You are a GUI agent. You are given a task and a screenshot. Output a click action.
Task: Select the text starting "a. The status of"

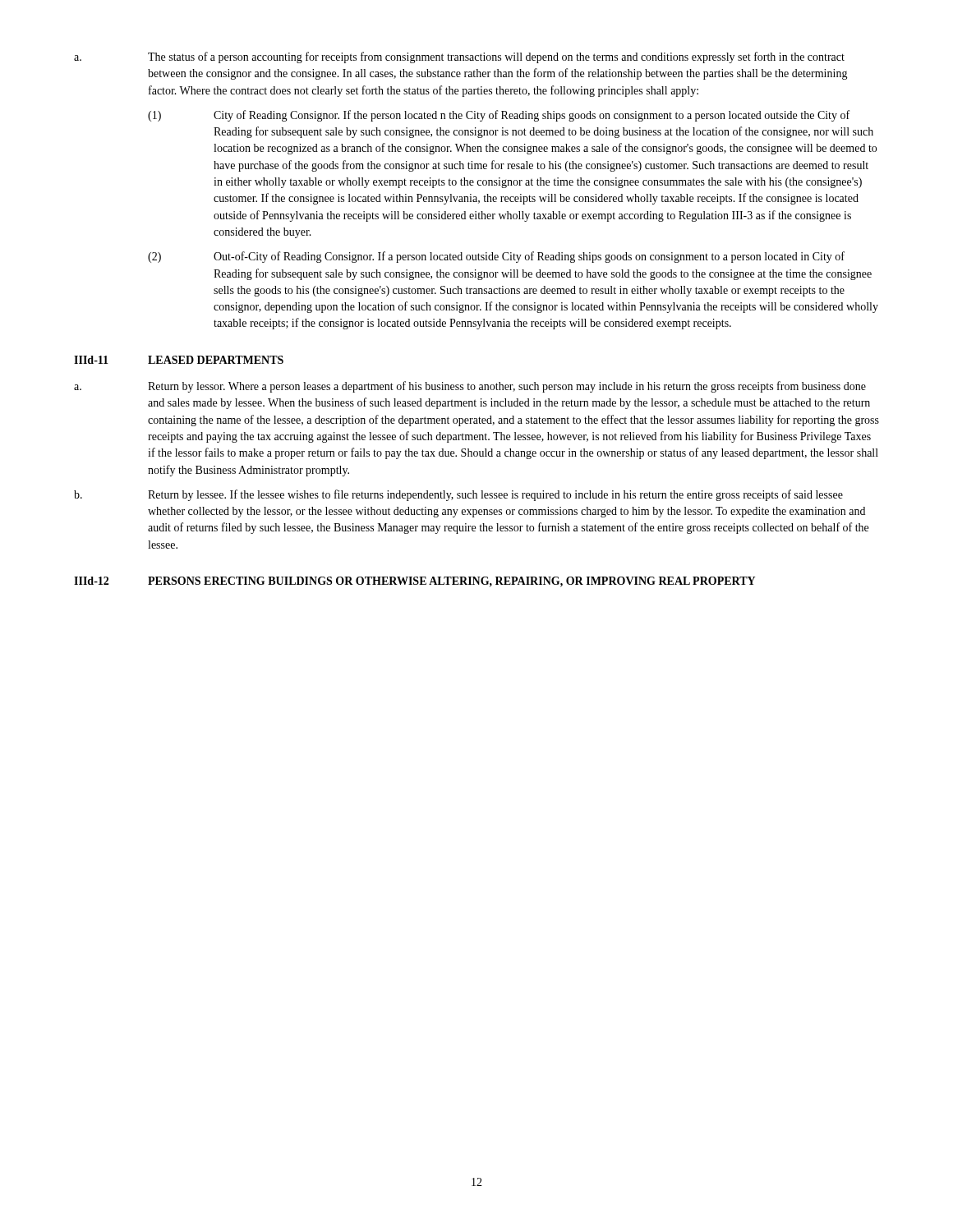click(476, 74)
